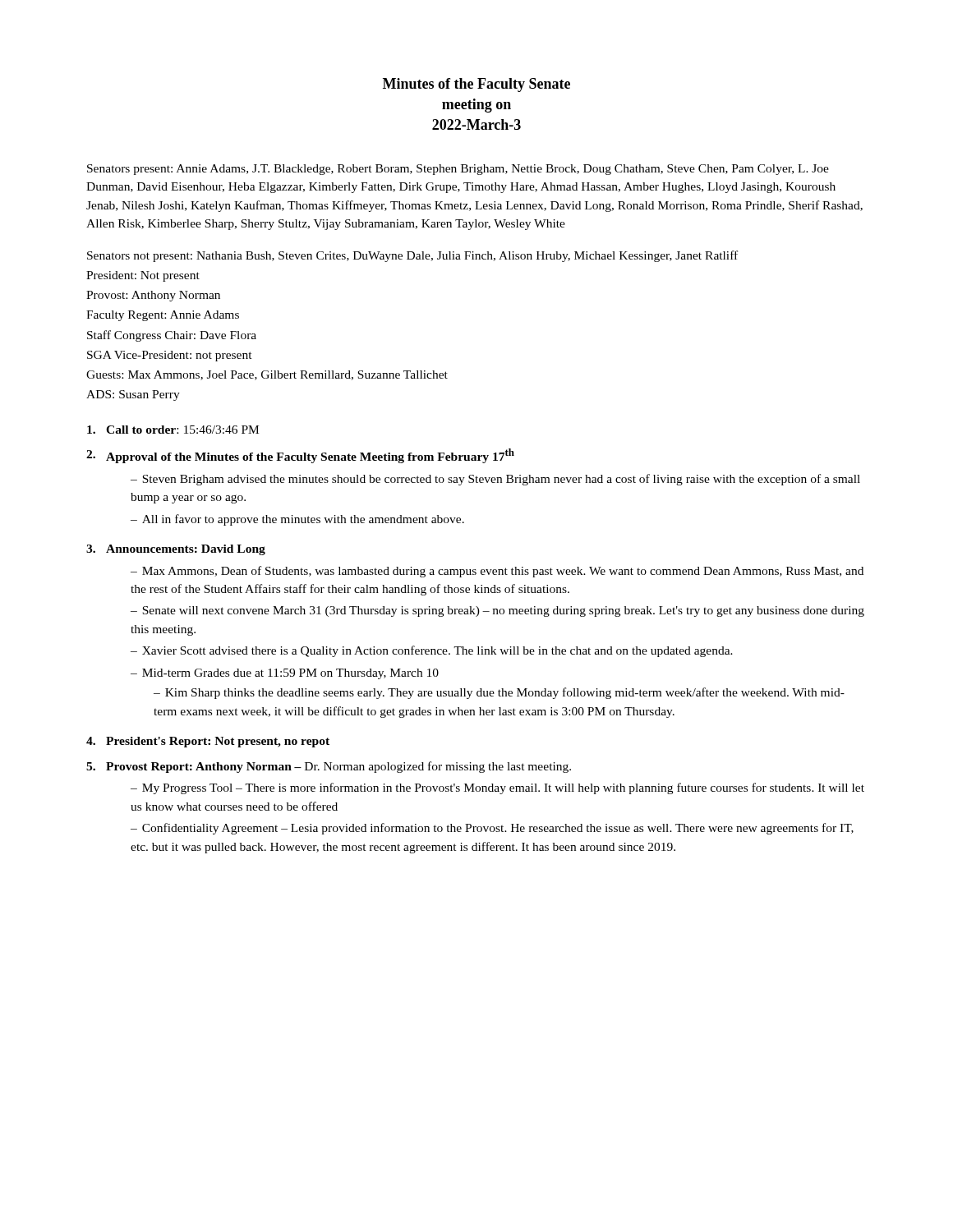Locate the text starting "Senators present: Annie Adams, J.T. Blackledge, Robert Boram,"
This screenshot has width=953, height=1232.
point(475,195)
